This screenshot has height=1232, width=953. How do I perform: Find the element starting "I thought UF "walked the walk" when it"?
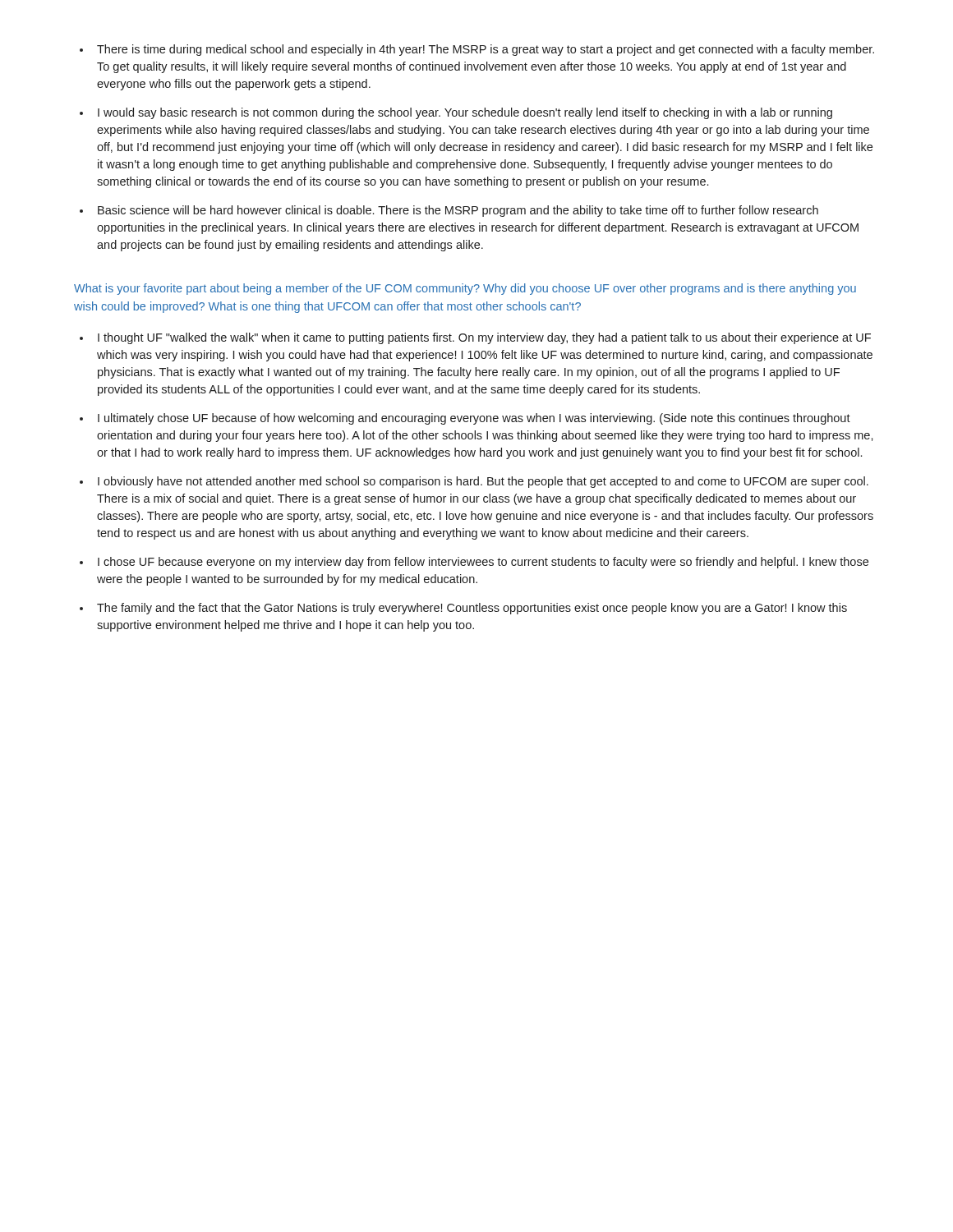click(486, 364)
